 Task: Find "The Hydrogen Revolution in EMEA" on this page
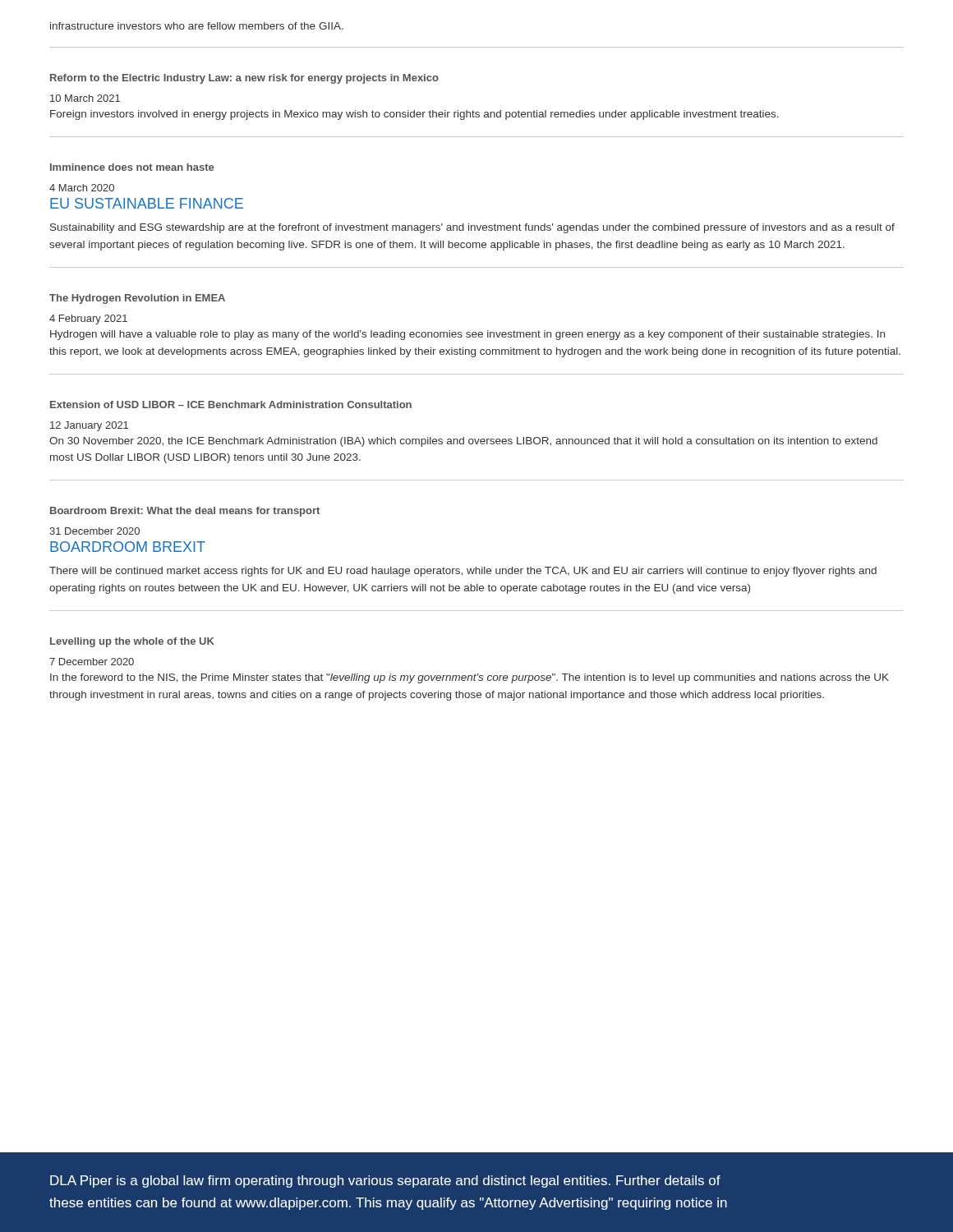click(137, 299)
